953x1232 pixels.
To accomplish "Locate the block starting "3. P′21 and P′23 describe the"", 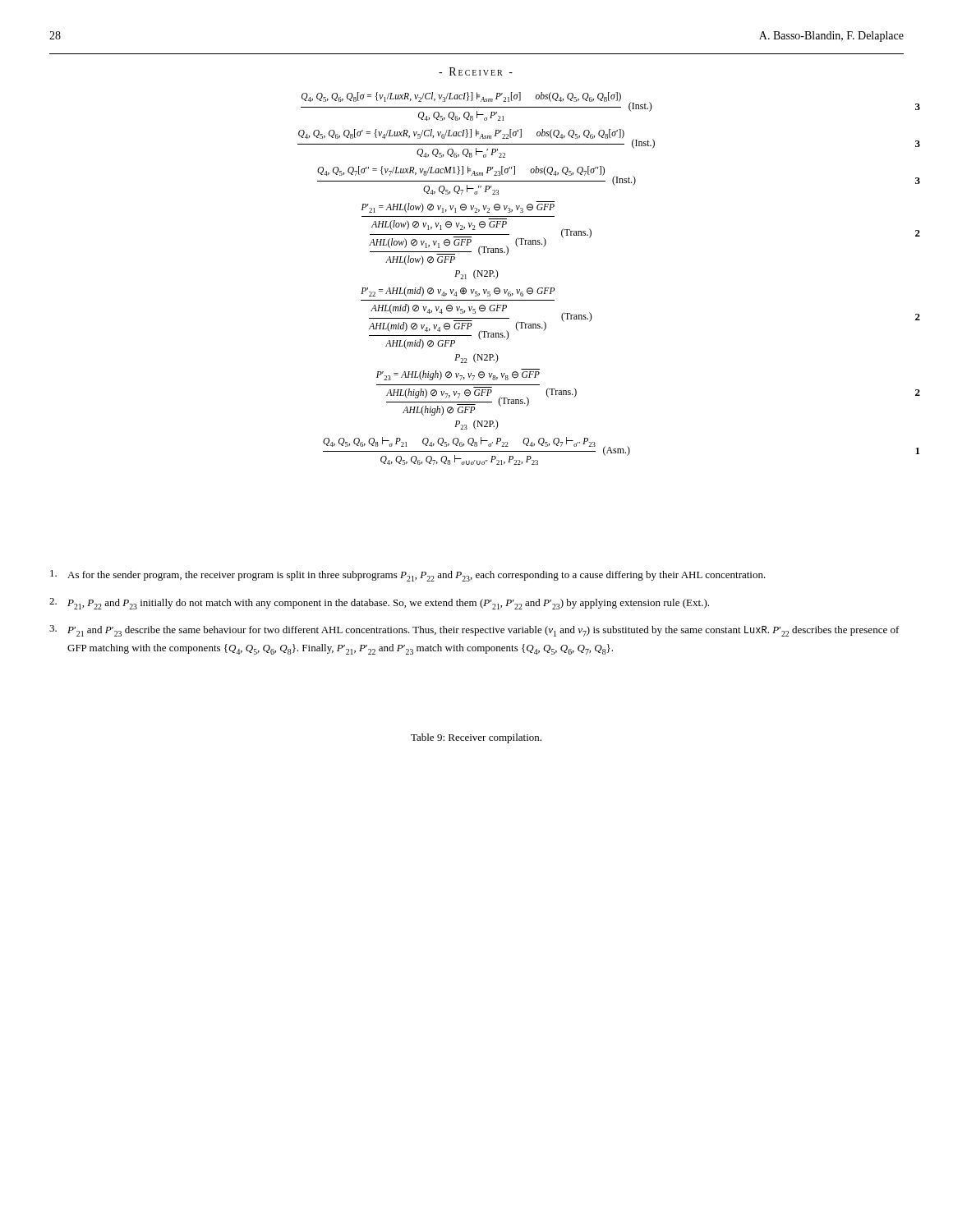I will coord(476,640).
